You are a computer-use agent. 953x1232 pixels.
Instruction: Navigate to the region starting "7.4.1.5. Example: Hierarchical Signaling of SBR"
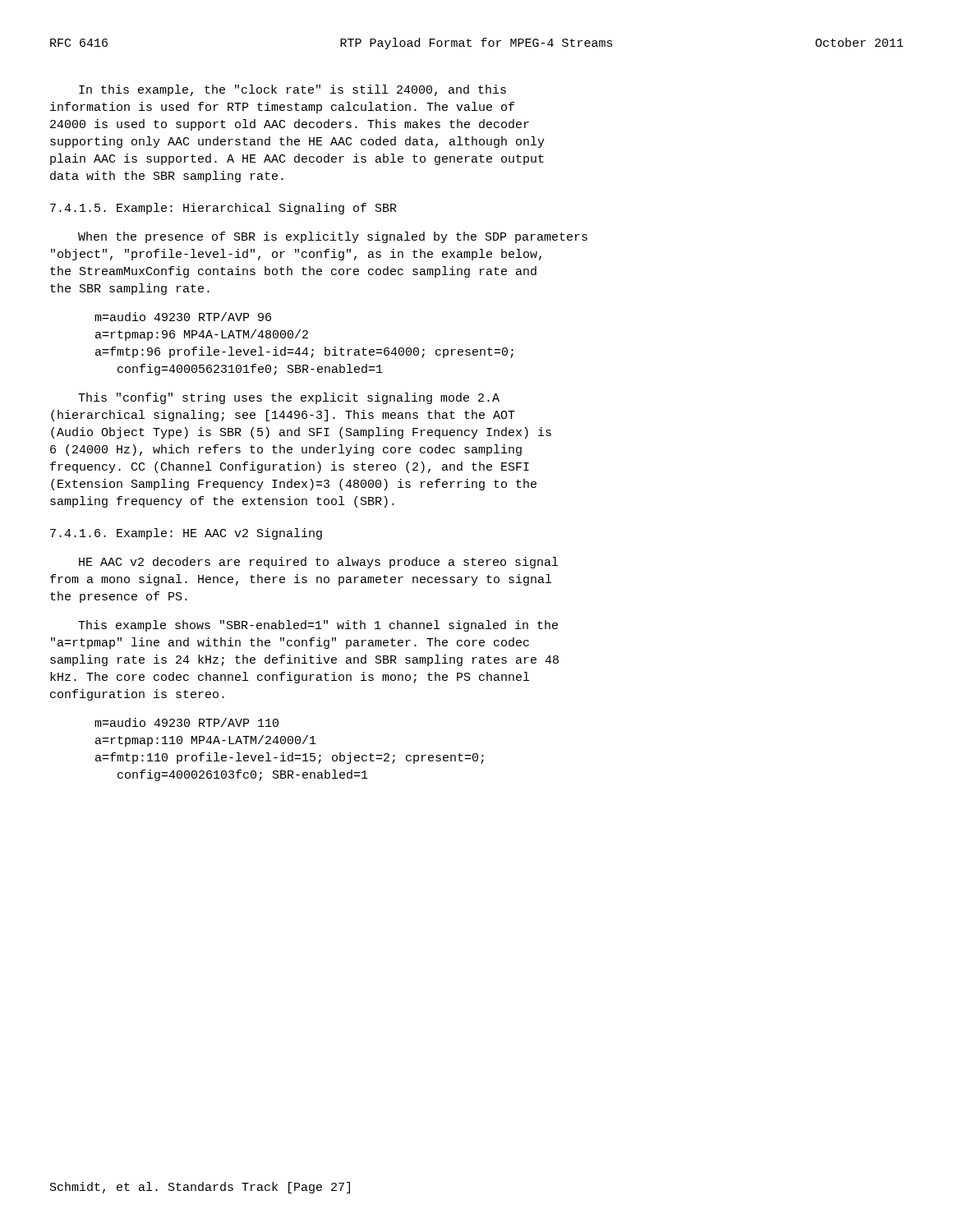coord(223,209)
